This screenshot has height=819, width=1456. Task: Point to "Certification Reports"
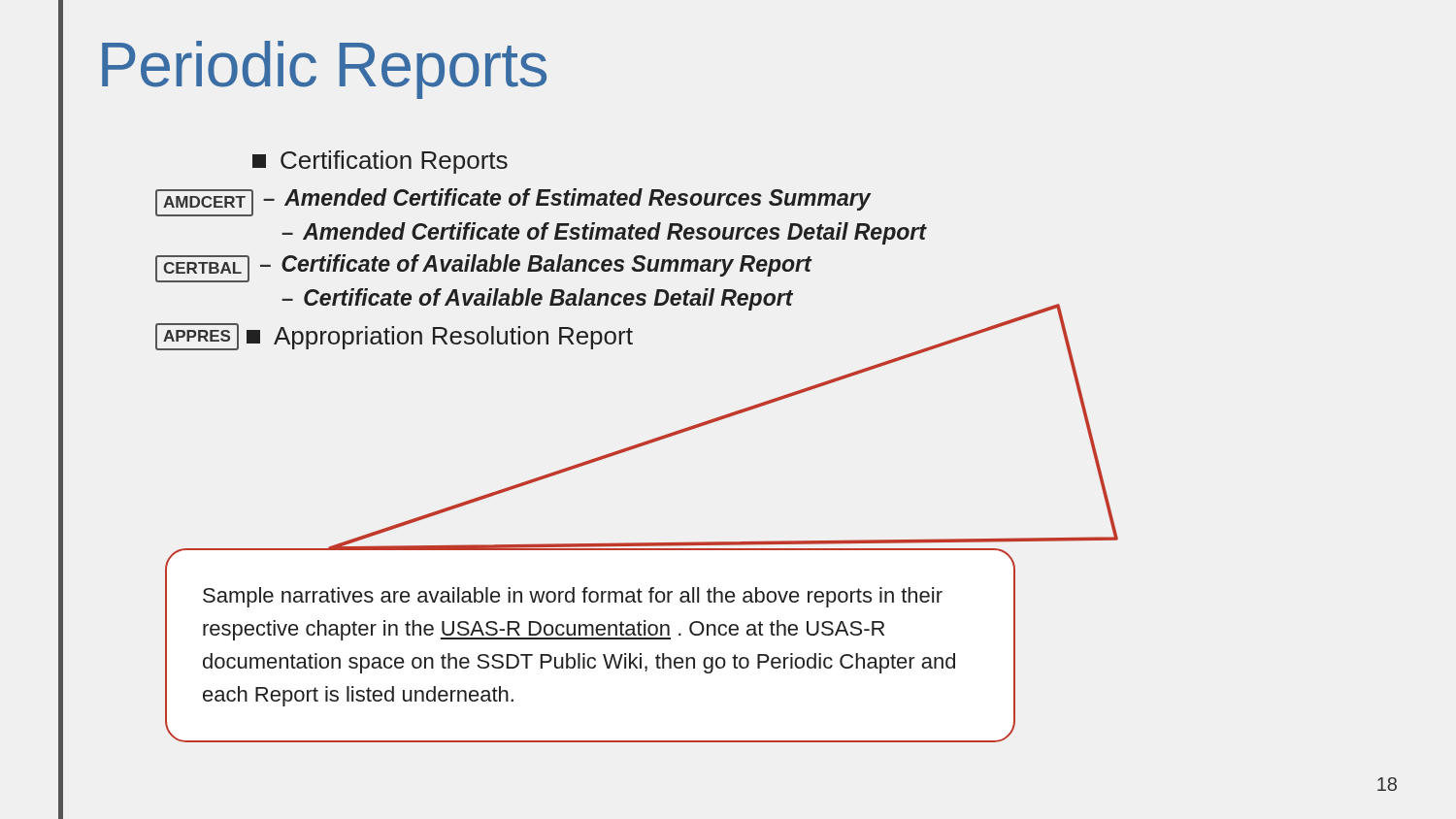380,161
